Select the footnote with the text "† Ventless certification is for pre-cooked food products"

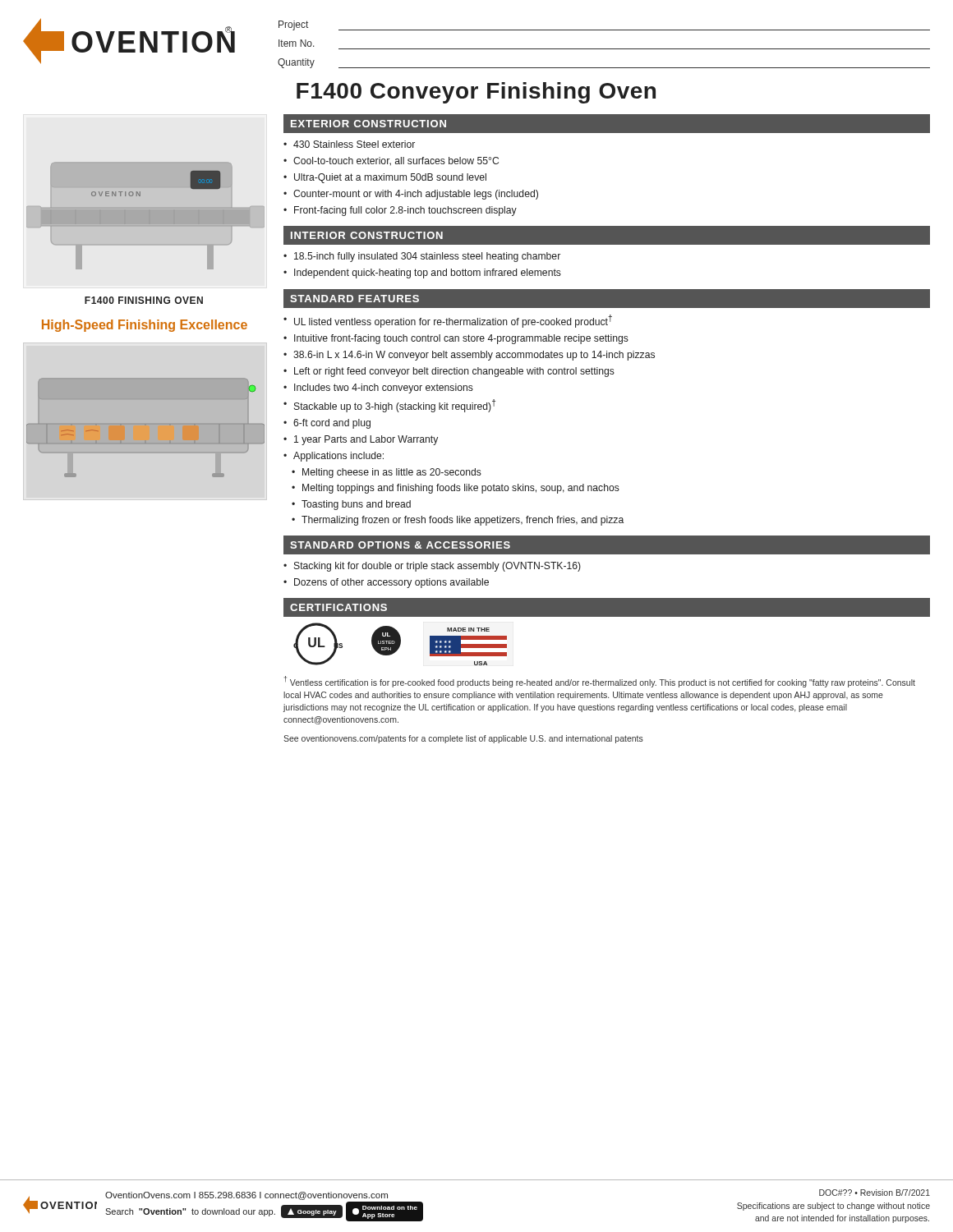(x=599, y=700)
